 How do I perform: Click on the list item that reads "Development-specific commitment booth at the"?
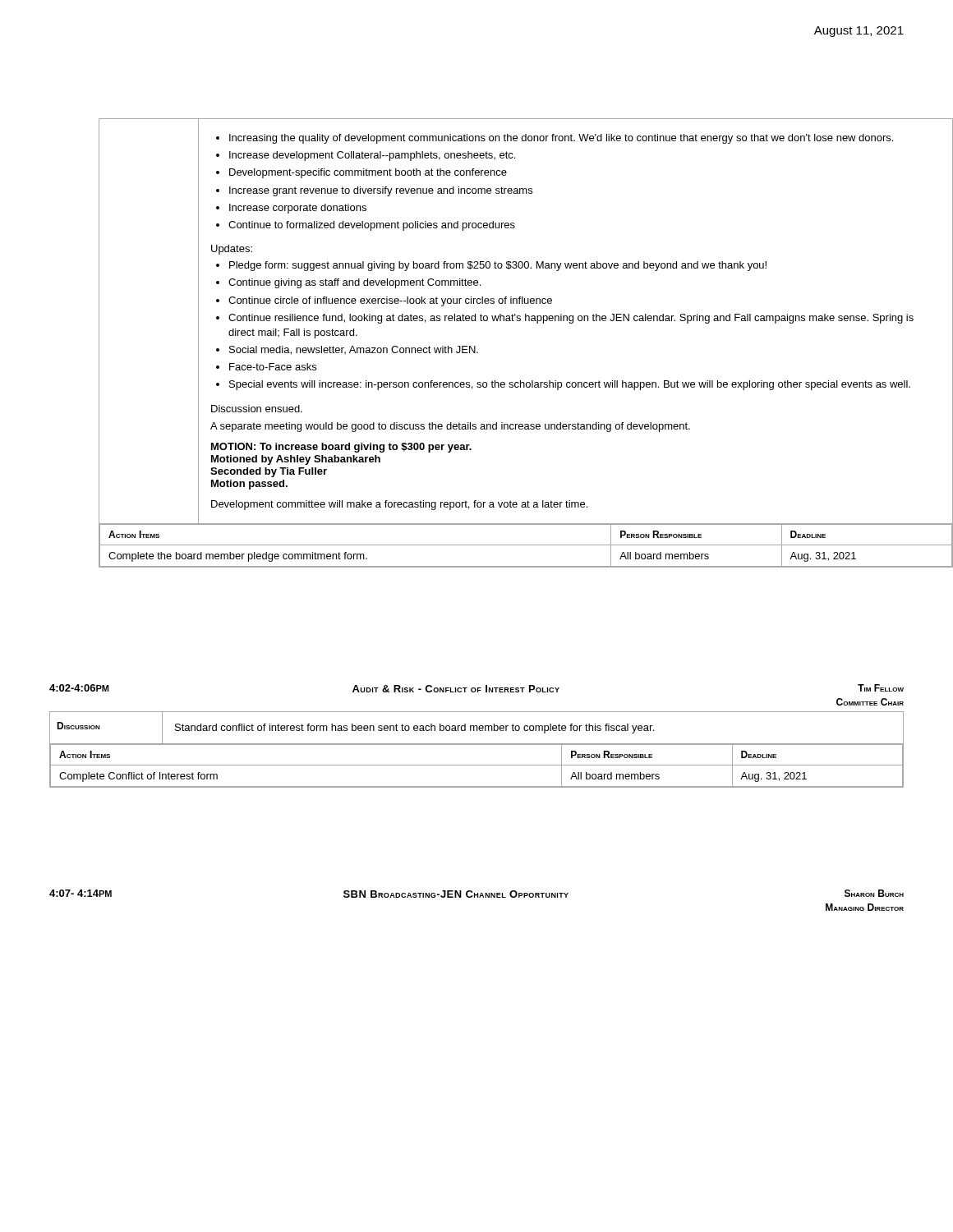pyautogui.click(x=368, y=172)
